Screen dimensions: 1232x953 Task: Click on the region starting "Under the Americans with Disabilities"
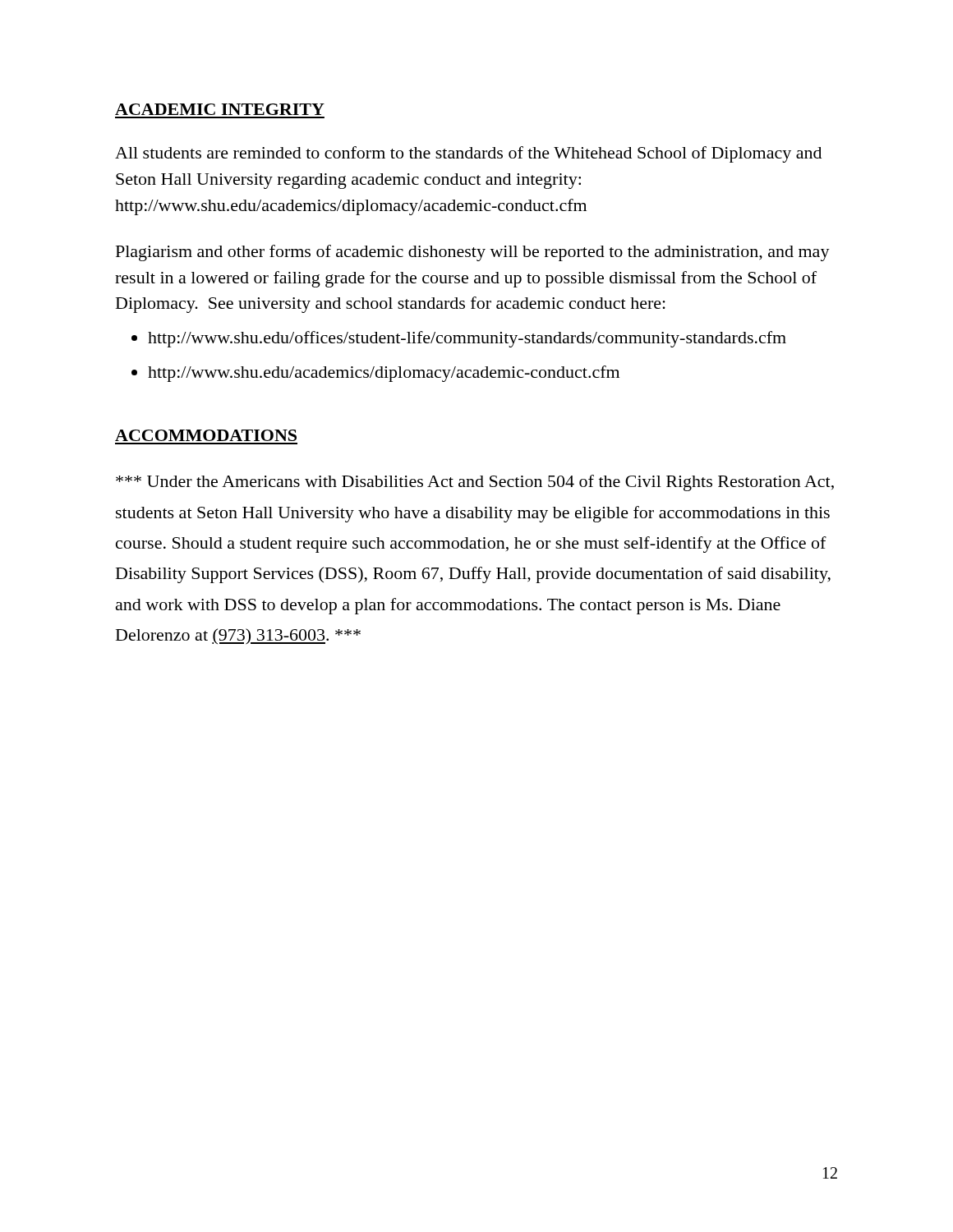point(475,558)
